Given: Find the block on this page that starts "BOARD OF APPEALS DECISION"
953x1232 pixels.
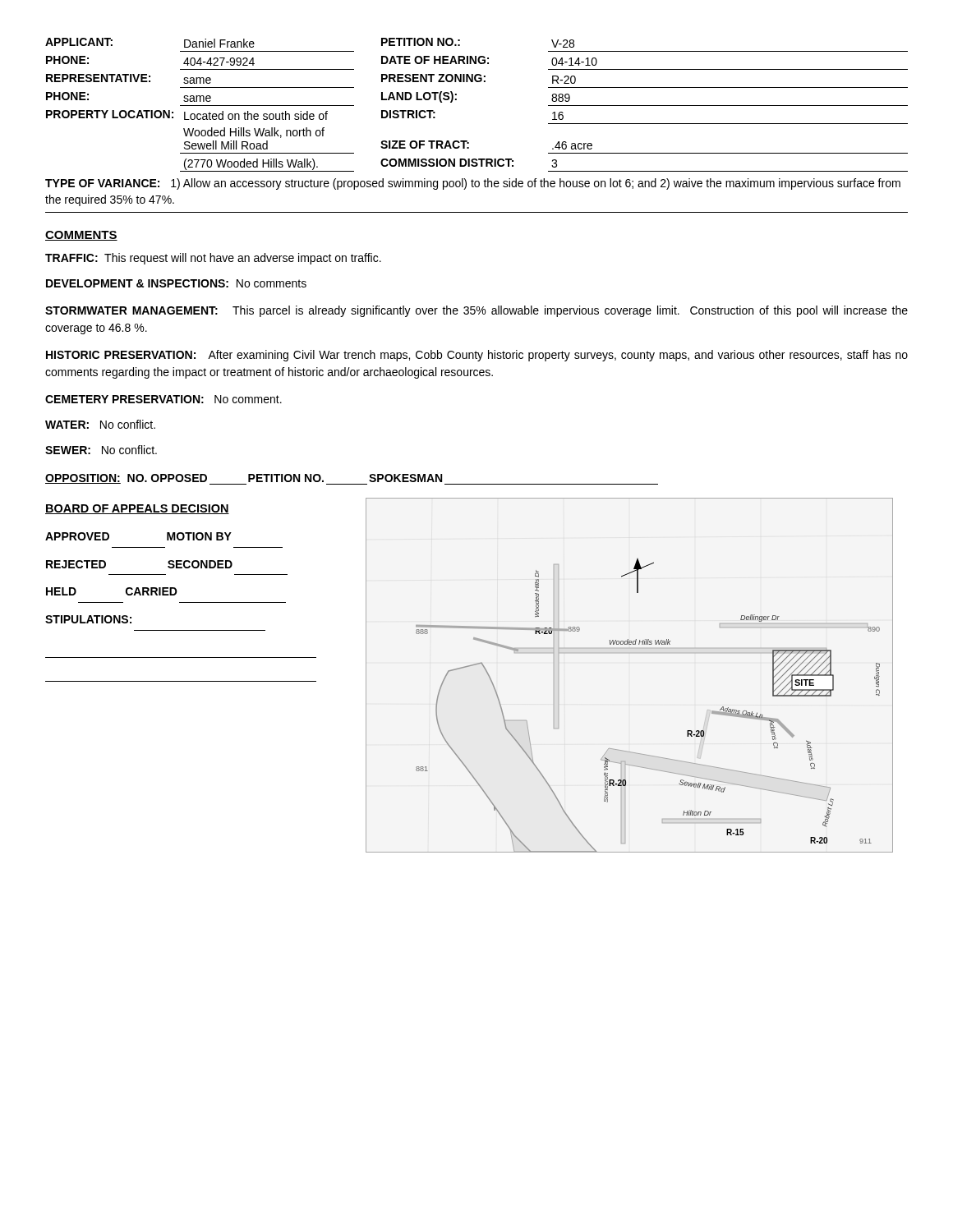Looking at the screenshot, I should click(x=137, y=509).
